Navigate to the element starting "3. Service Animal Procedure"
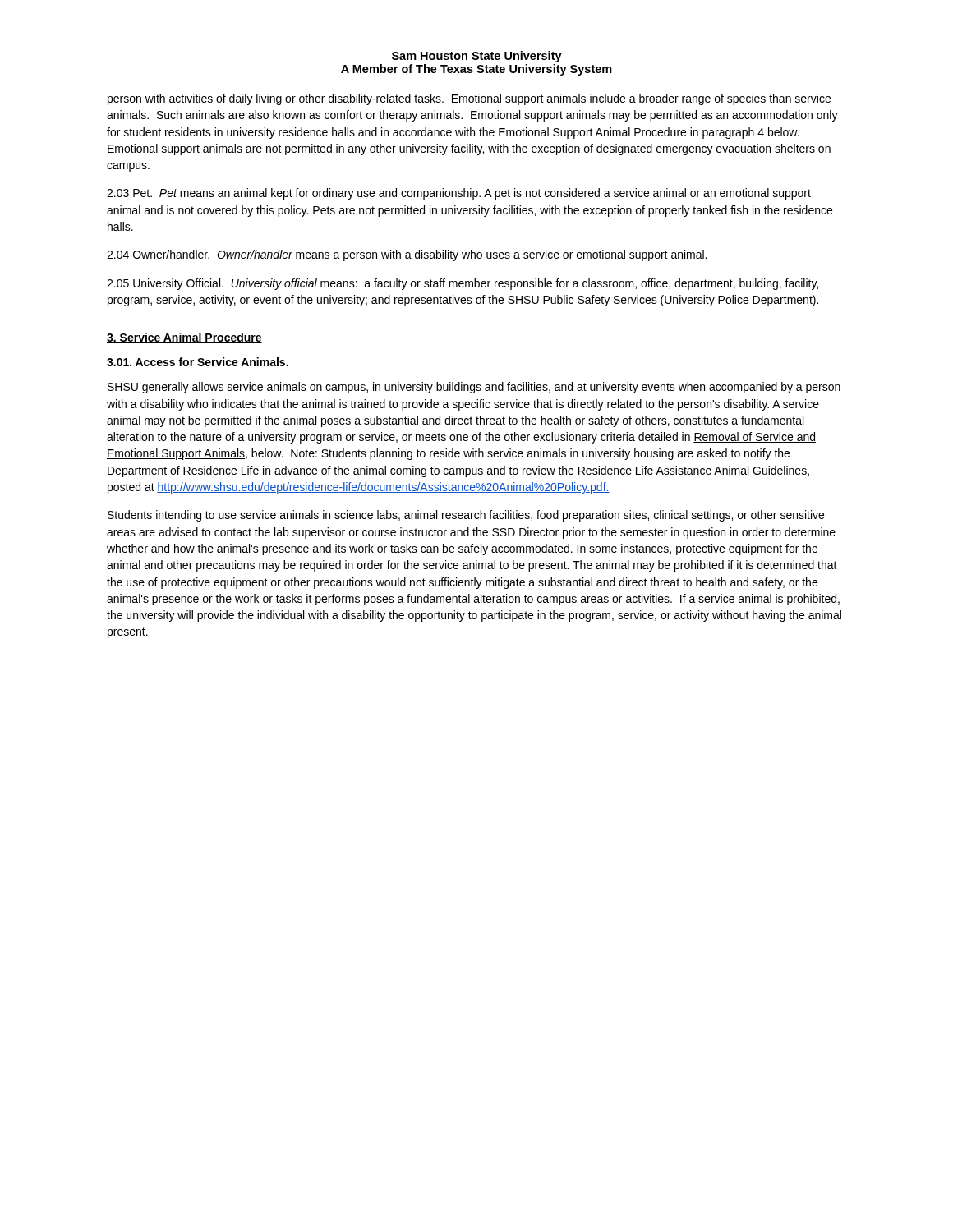 click(184, 338)
